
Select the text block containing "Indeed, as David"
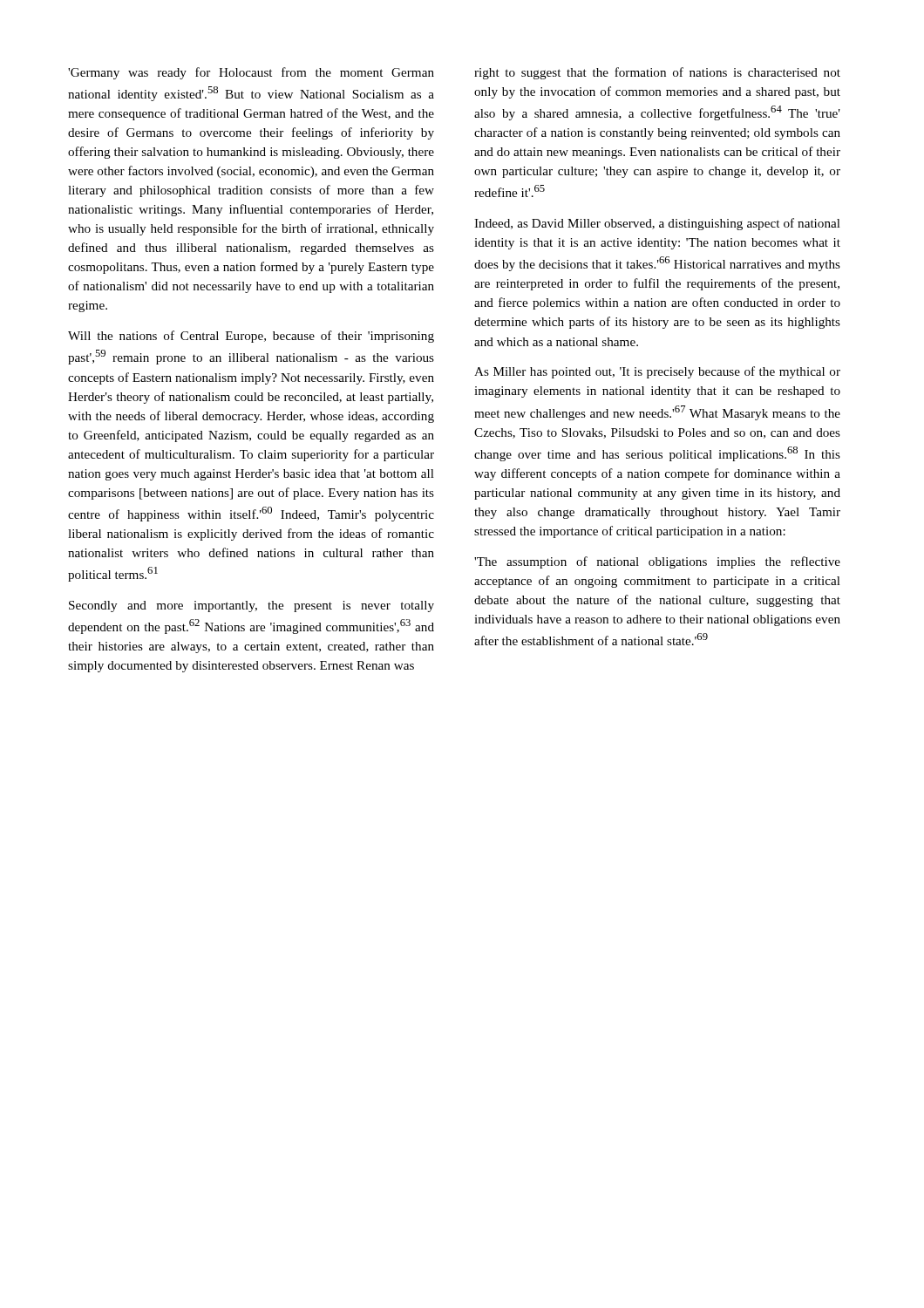(657, 282)
